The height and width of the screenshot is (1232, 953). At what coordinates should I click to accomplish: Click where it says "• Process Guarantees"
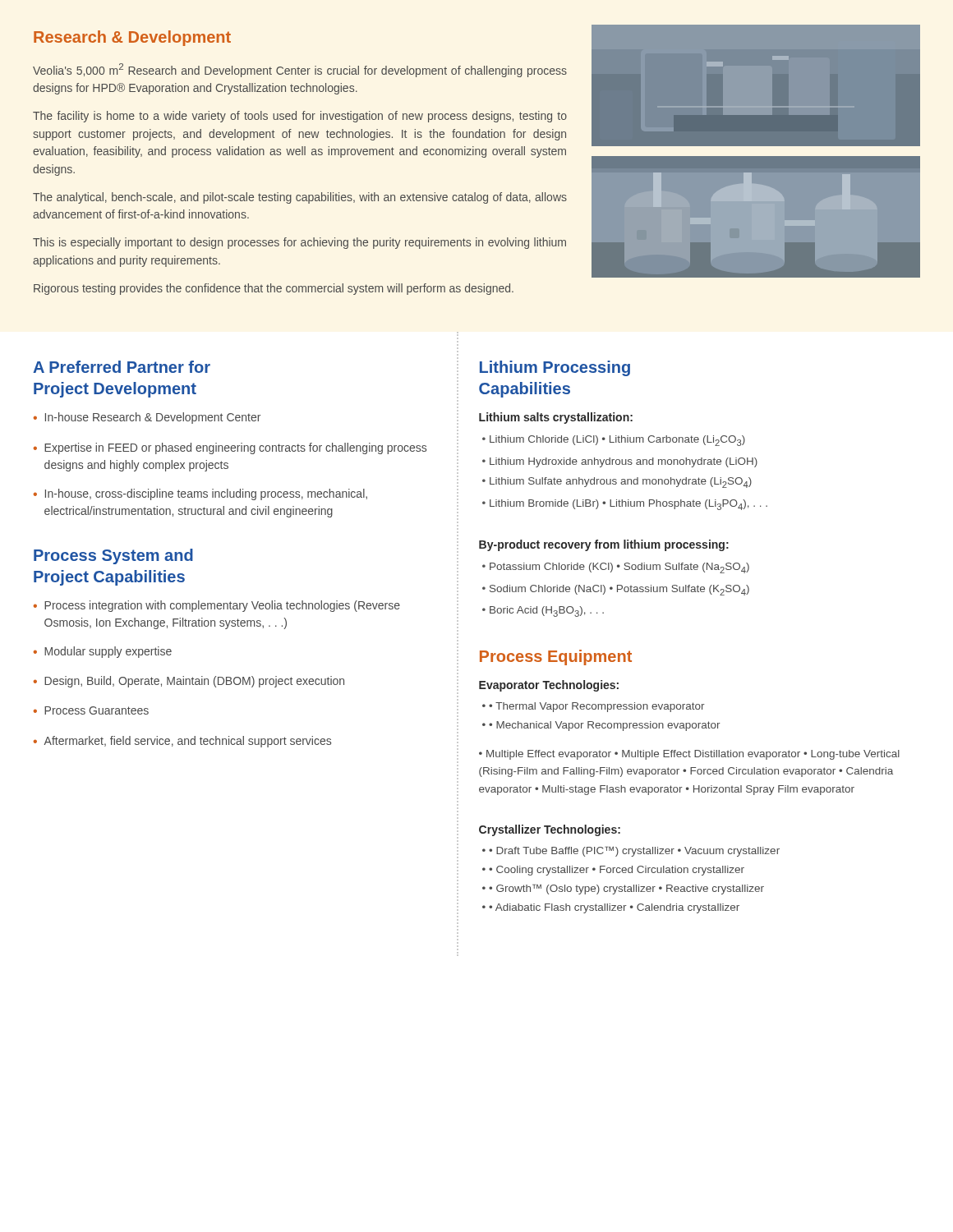[x=91, y=710]
